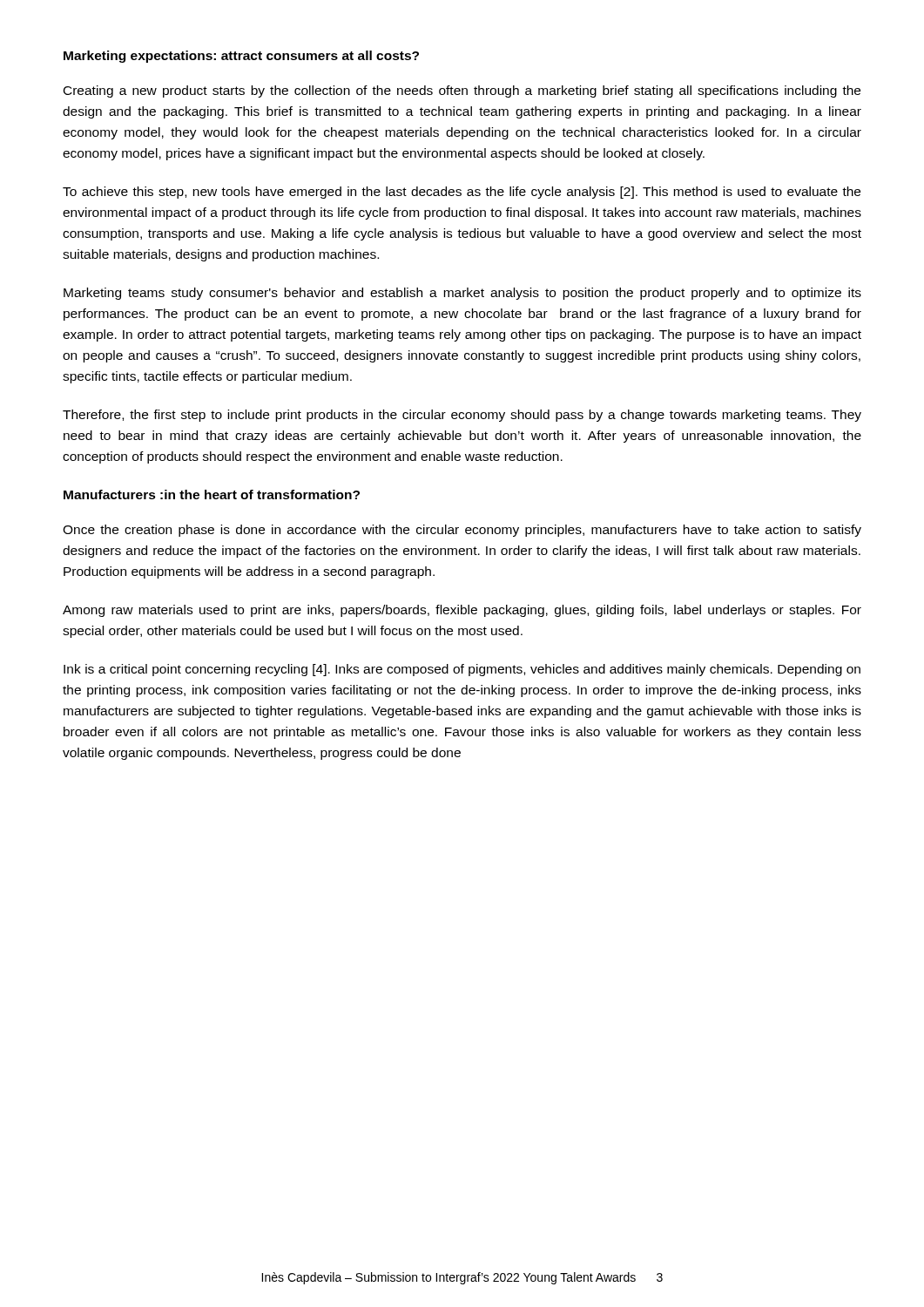The width and height of the screenshot is (924, 1307).
Task: Where is the passage that starts "Among raw materials used to print"?
Action: coord(462,620)
